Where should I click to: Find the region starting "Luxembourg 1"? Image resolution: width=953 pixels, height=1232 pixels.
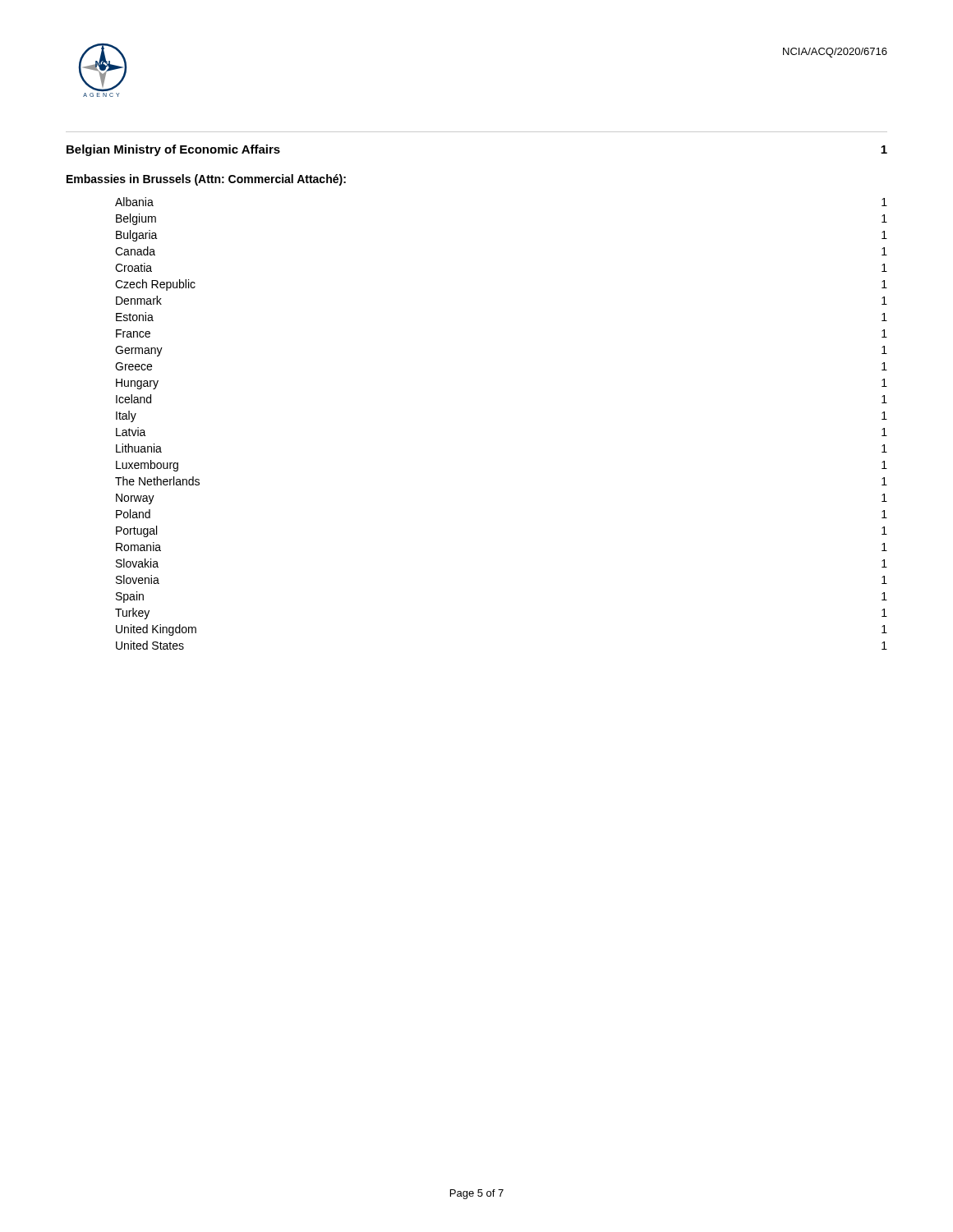click(144, 465)
